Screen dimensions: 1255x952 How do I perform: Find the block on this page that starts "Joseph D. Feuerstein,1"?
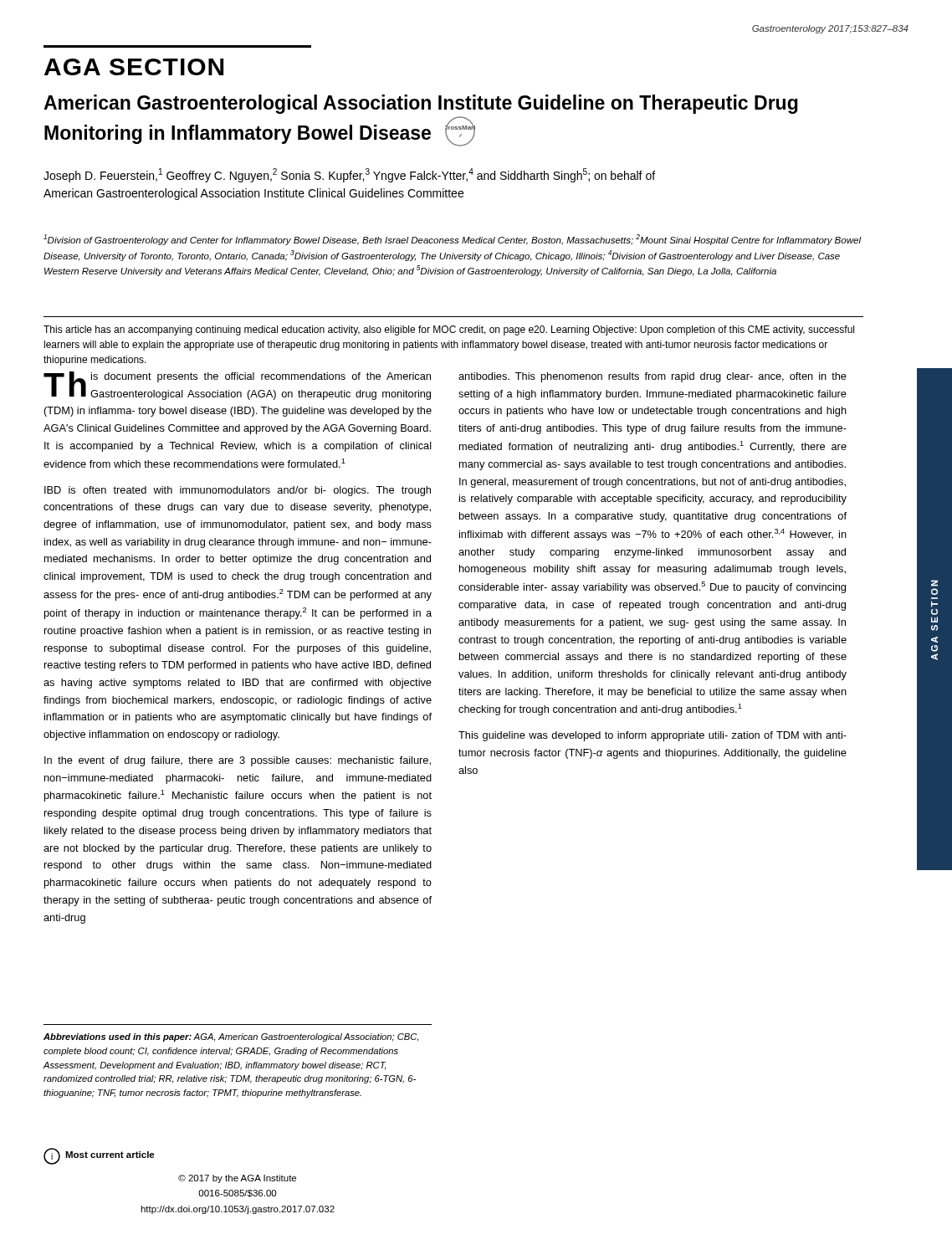[x=349, y=183]
